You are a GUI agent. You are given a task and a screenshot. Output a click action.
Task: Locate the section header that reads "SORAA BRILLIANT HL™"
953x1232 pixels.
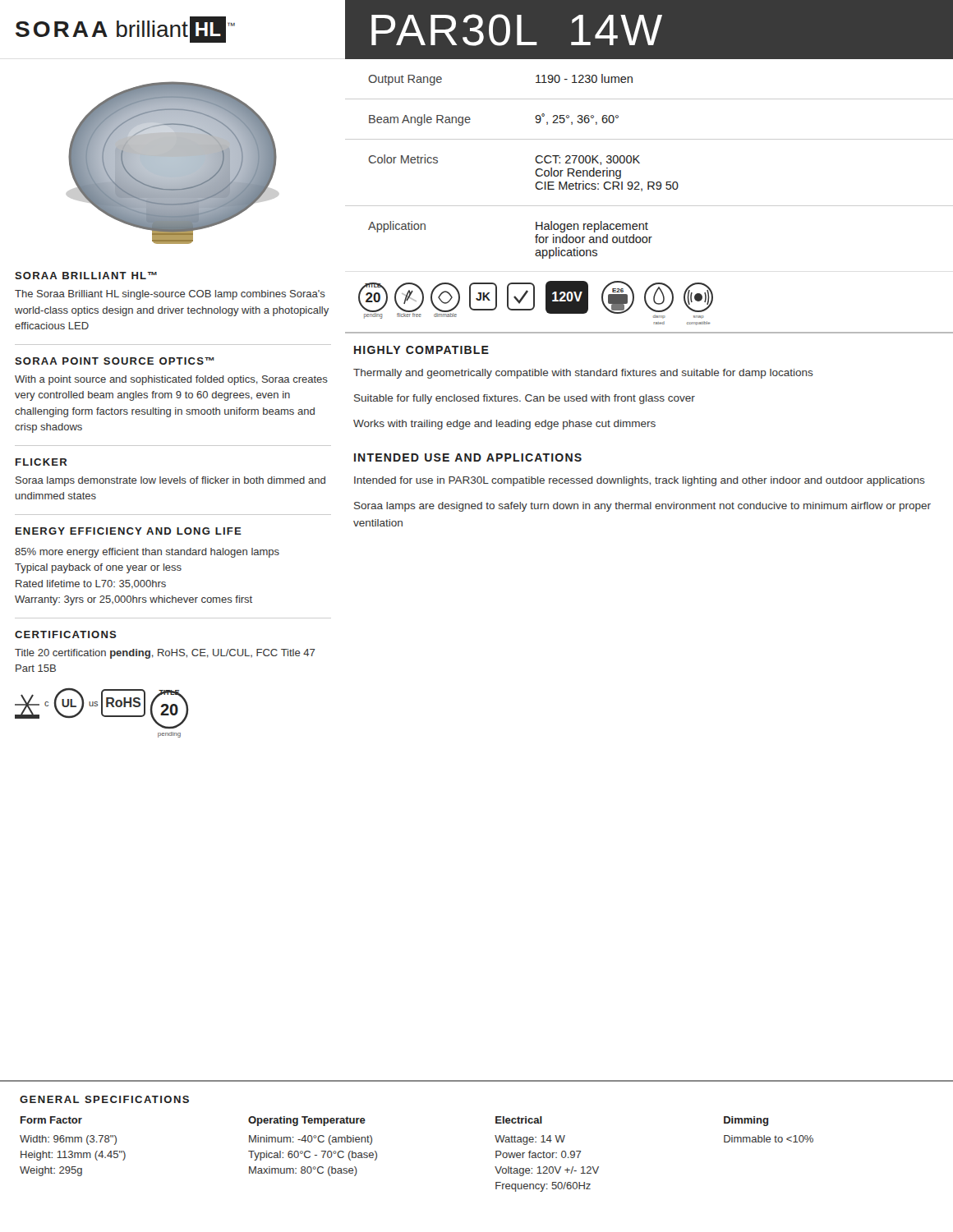87,276
